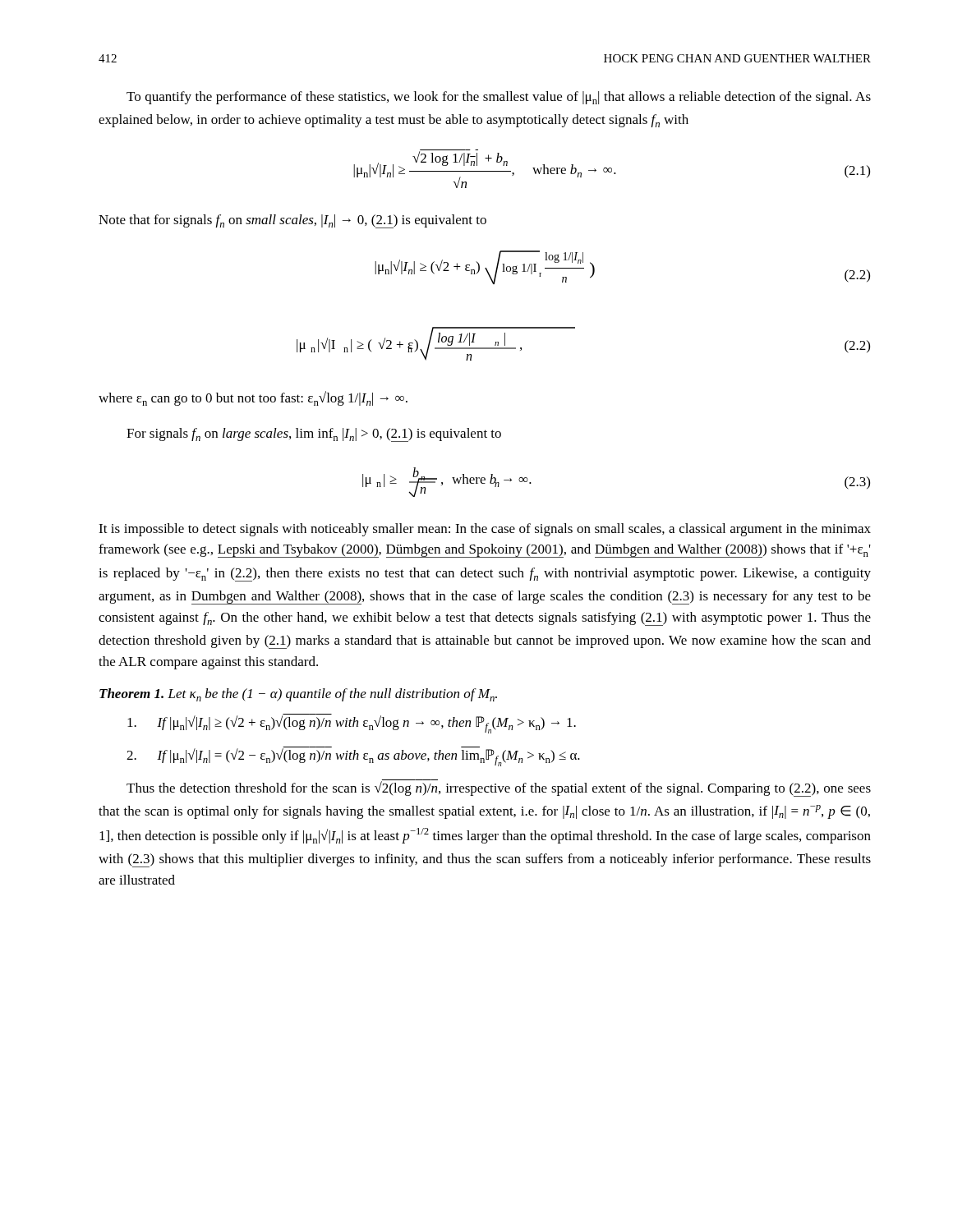Select the element starting "If |μn|√|In| ≥ (√2"

click(x=499, y=724)
